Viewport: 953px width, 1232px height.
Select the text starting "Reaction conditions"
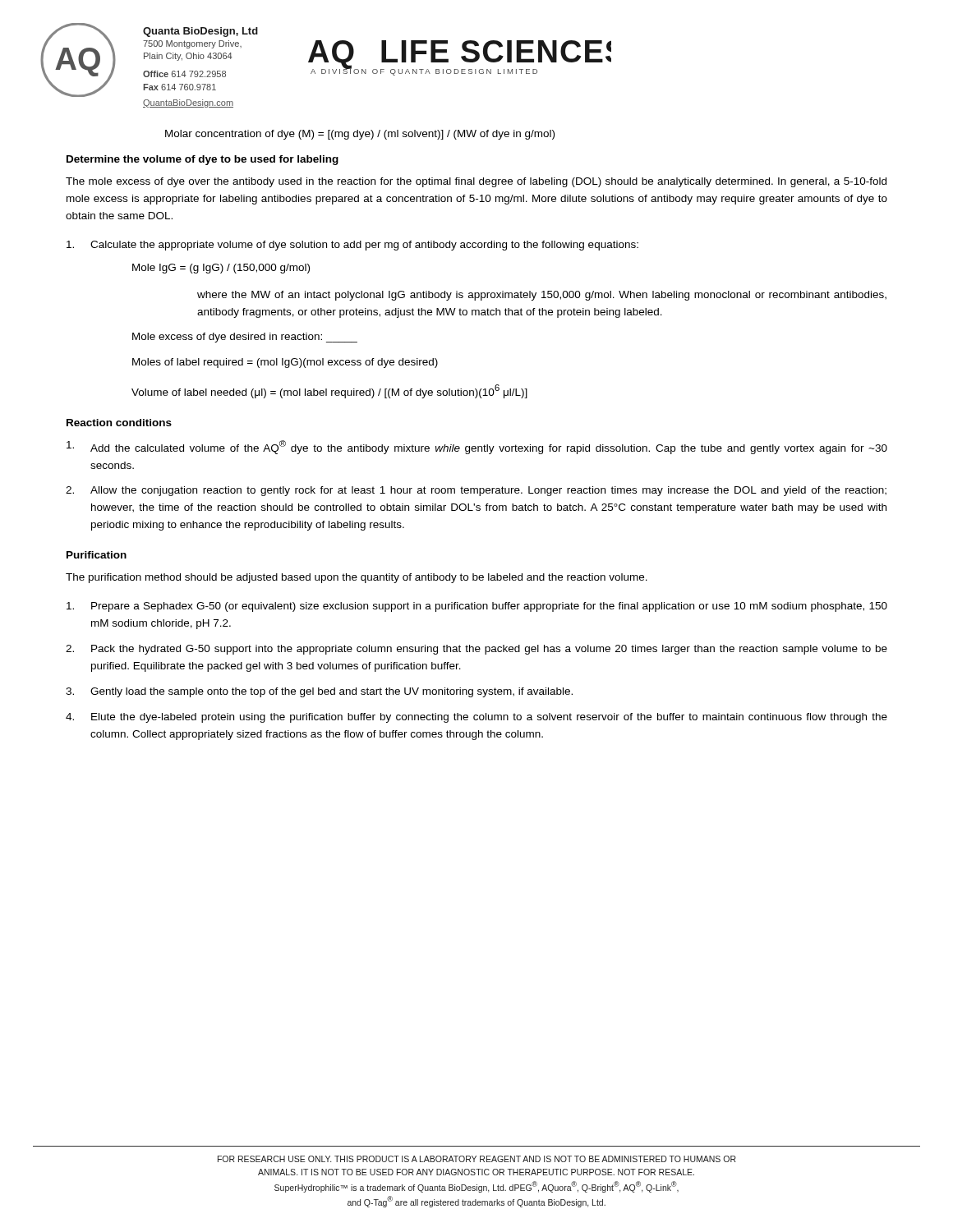(119, 423)
